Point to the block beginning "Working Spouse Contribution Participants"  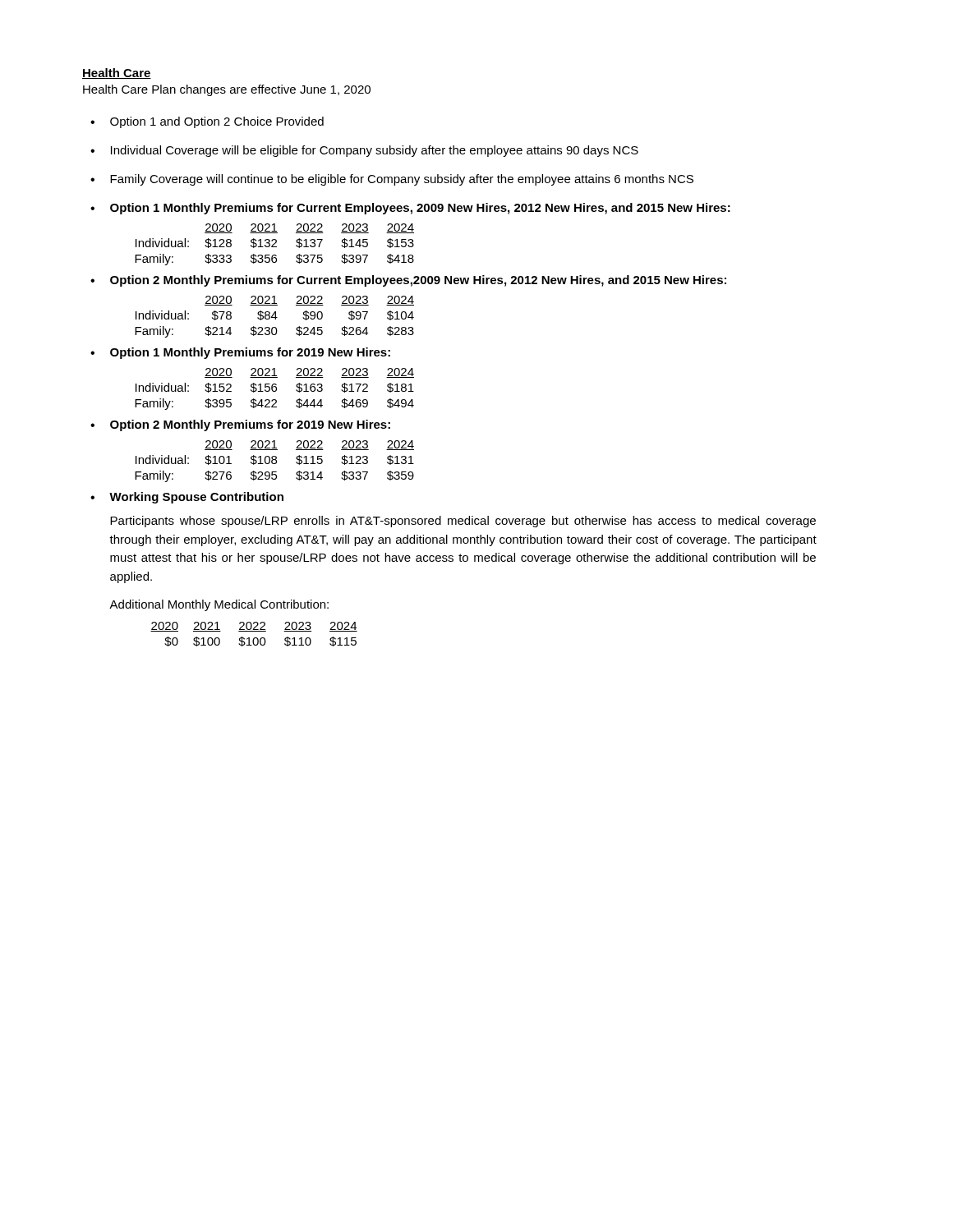tap(490, 569)
